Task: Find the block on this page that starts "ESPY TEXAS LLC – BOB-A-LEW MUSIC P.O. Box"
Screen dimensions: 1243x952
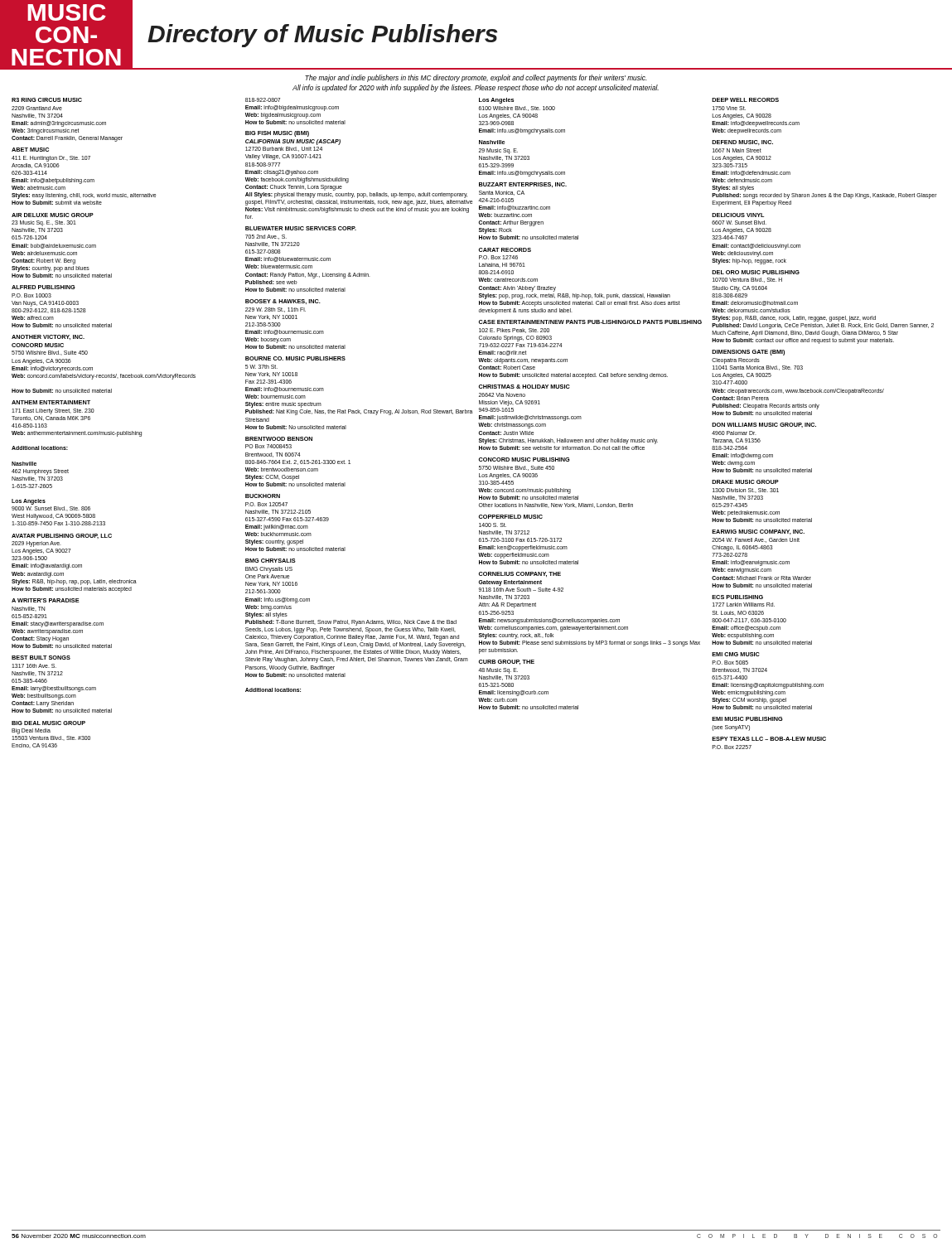Action: (826, 743)
